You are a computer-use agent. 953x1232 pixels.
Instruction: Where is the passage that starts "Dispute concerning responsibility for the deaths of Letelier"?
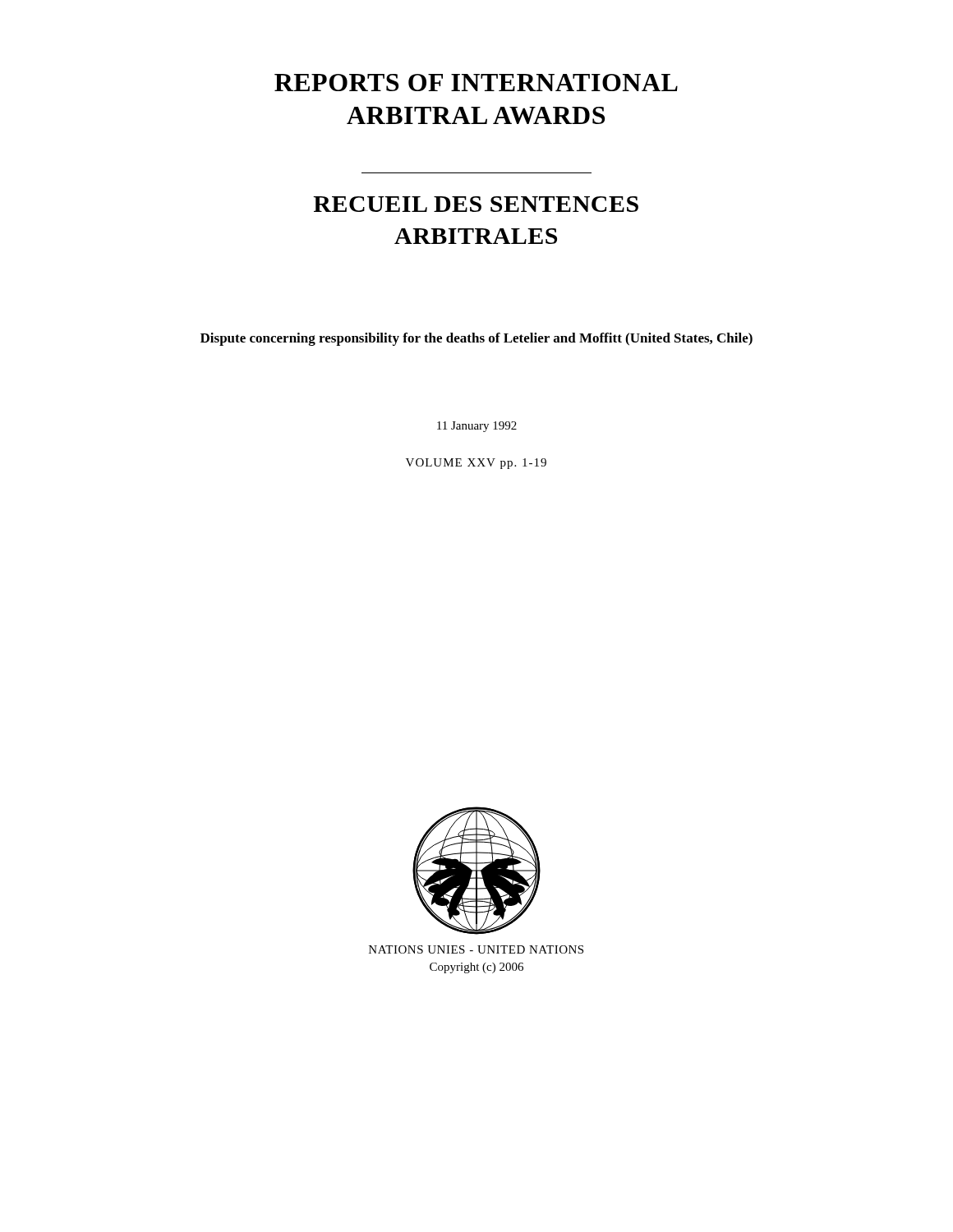[x=476, y=338]
